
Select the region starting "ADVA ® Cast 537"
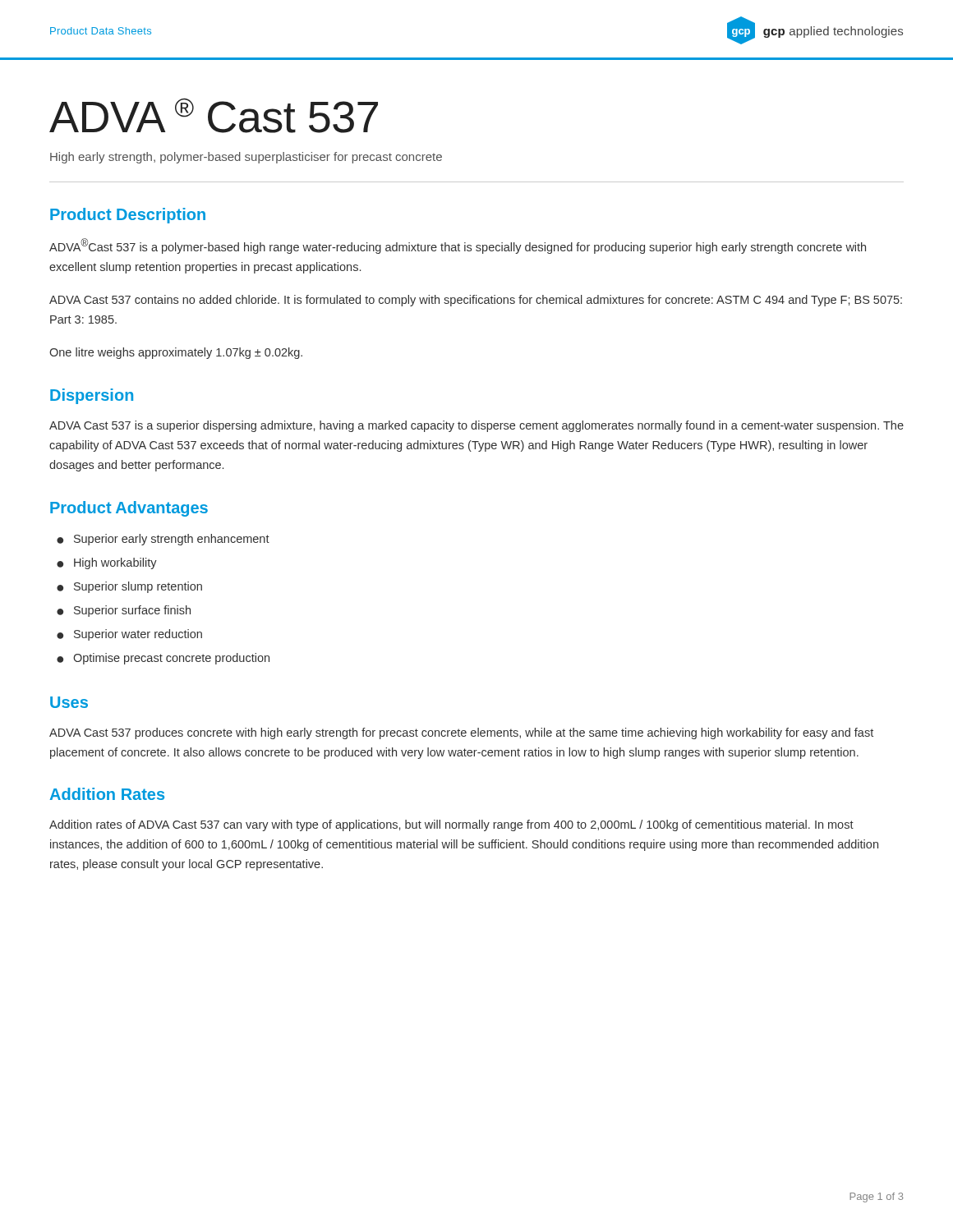215,117
